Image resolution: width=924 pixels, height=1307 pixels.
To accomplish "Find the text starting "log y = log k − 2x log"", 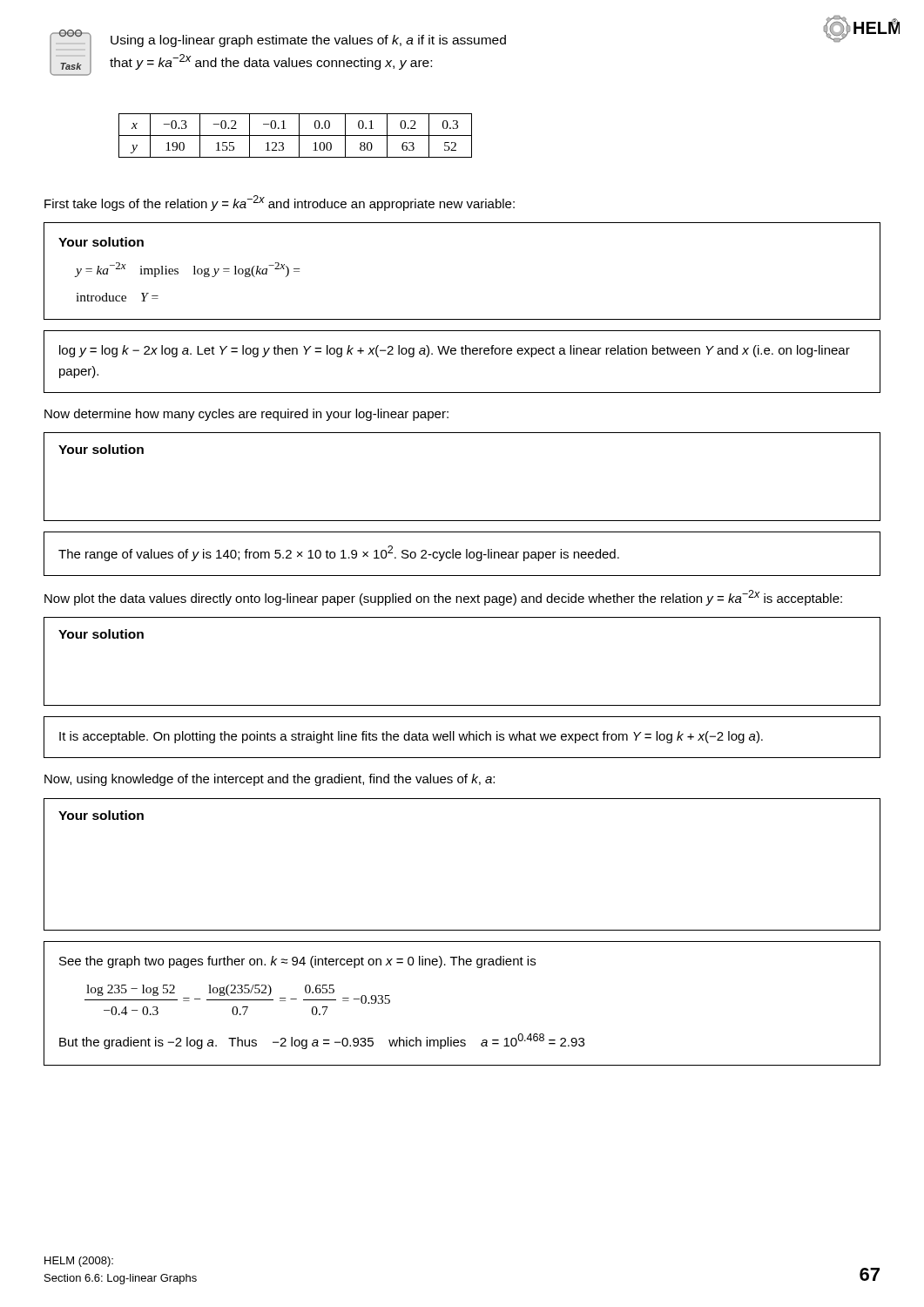I will coord(454,360).
